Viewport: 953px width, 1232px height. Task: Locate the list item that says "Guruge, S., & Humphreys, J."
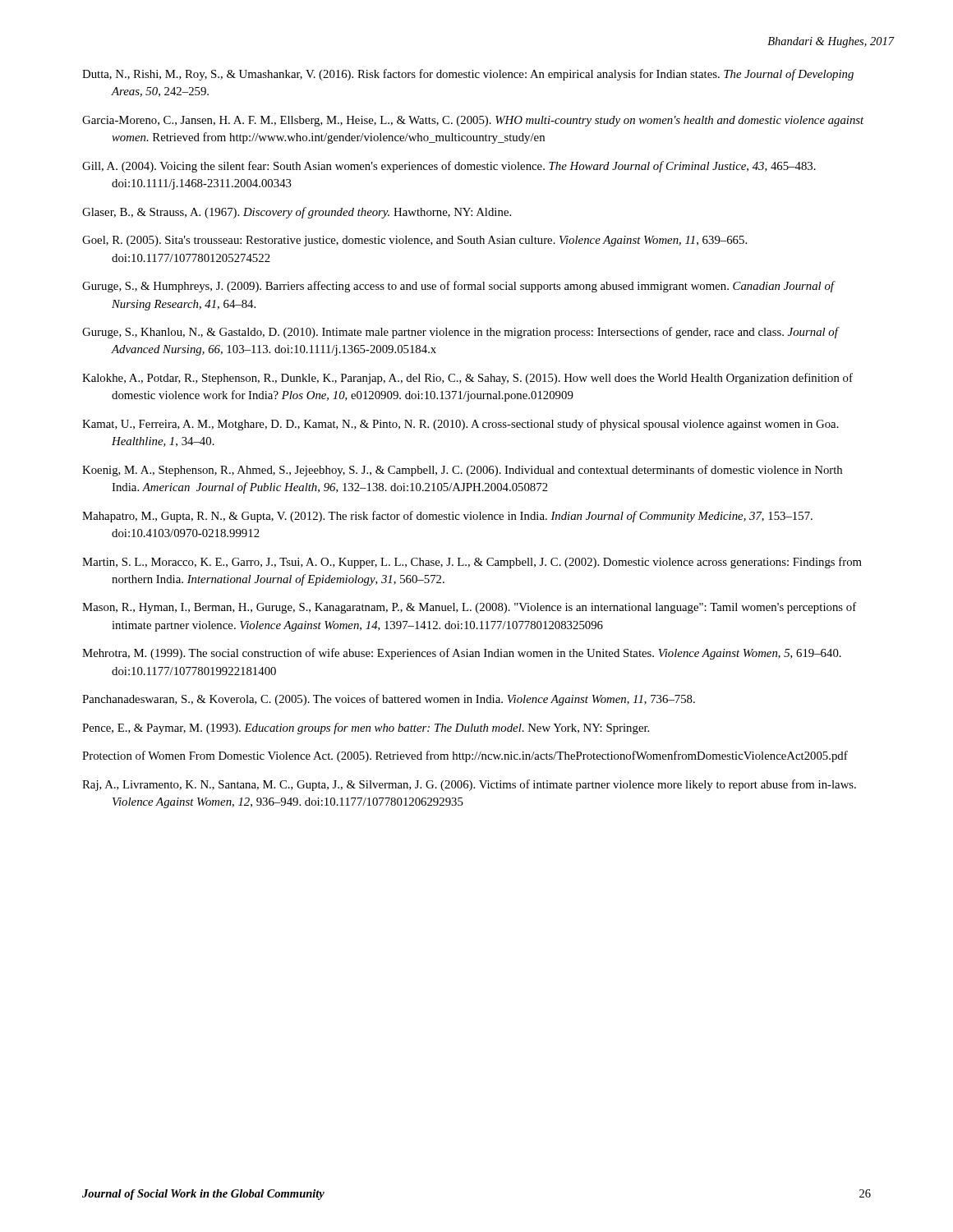(458, 295)
